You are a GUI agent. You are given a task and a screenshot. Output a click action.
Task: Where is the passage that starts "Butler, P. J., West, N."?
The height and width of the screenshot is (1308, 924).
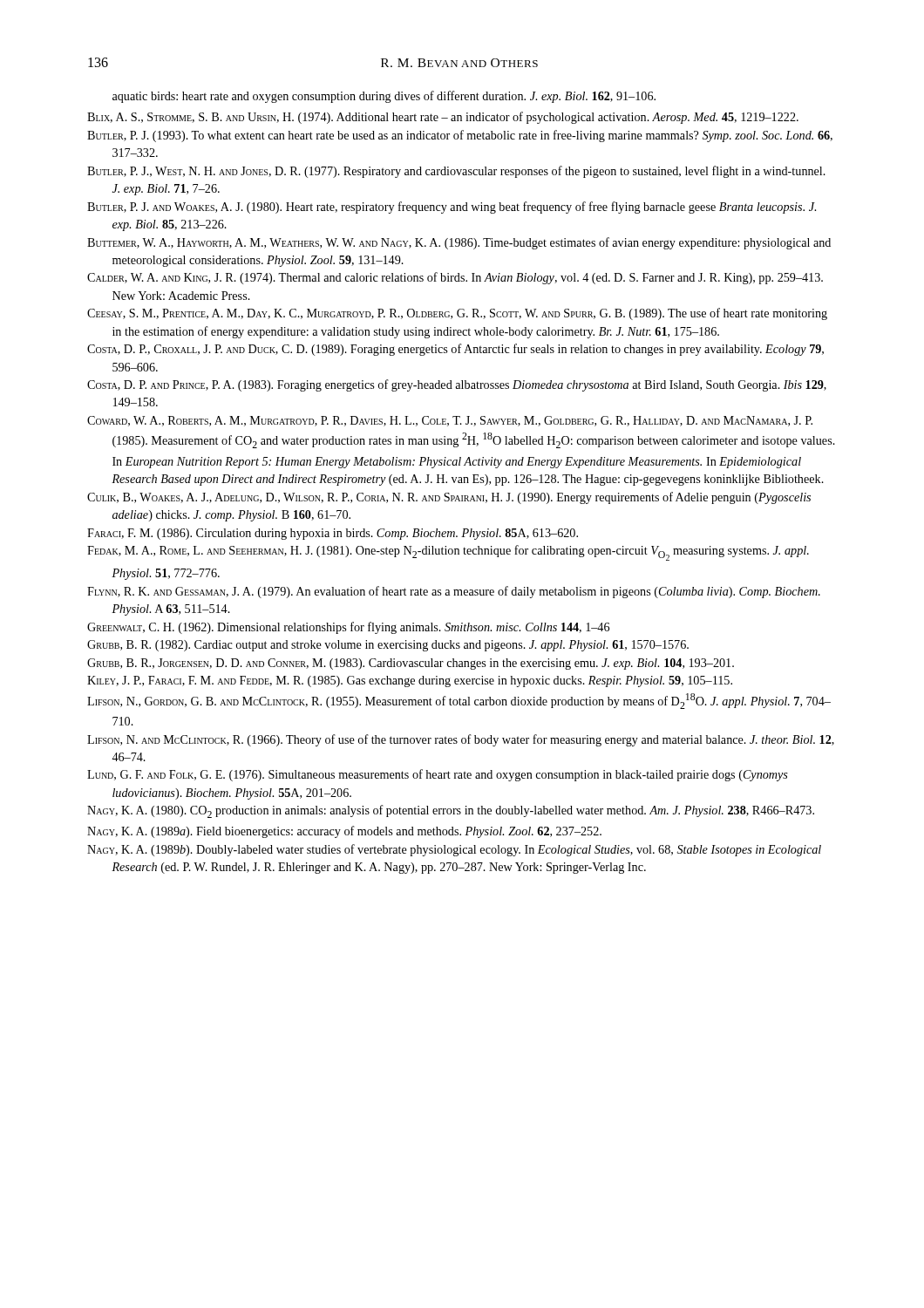[x=456, y=180]
